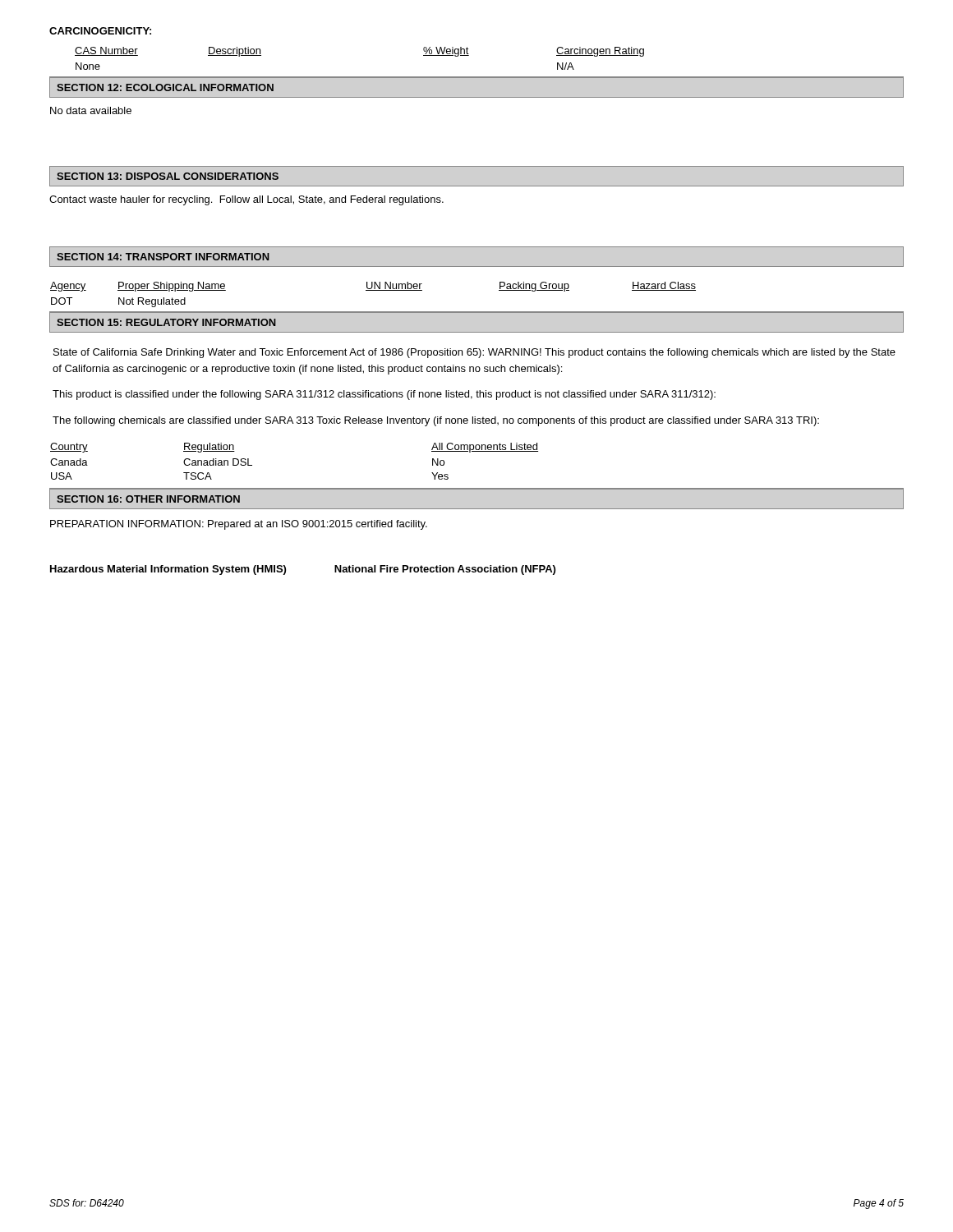Select the text block that reads "Hazardous Material Information System (HMIS) National Fire Protection"
953x1232 pixels.
pos(161,570)
